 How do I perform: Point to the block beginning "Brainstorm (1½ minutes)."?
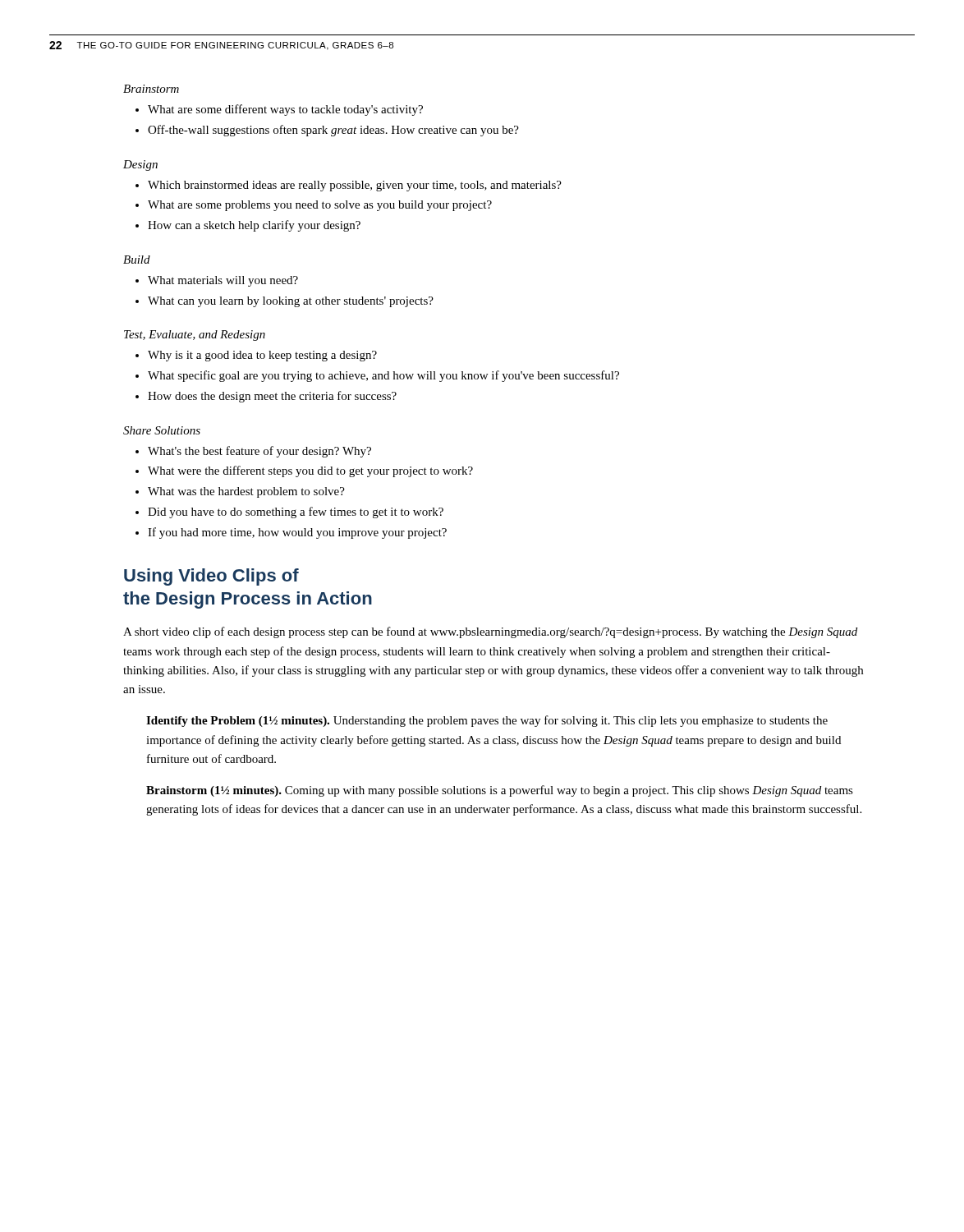(506, 800)
